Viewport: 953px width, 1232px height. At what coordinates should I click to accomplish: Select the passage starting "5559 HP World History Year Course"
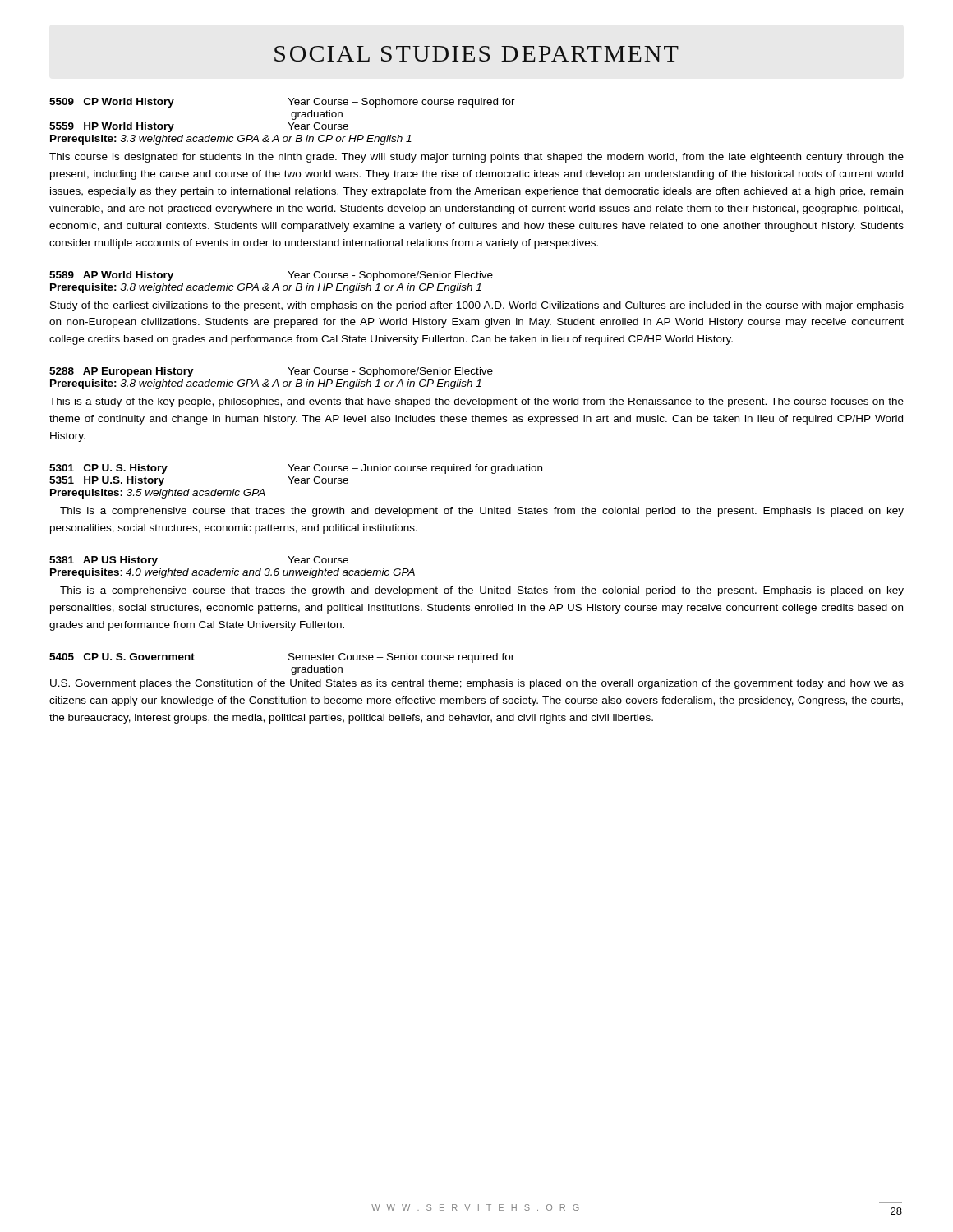(x=110, y=127)
